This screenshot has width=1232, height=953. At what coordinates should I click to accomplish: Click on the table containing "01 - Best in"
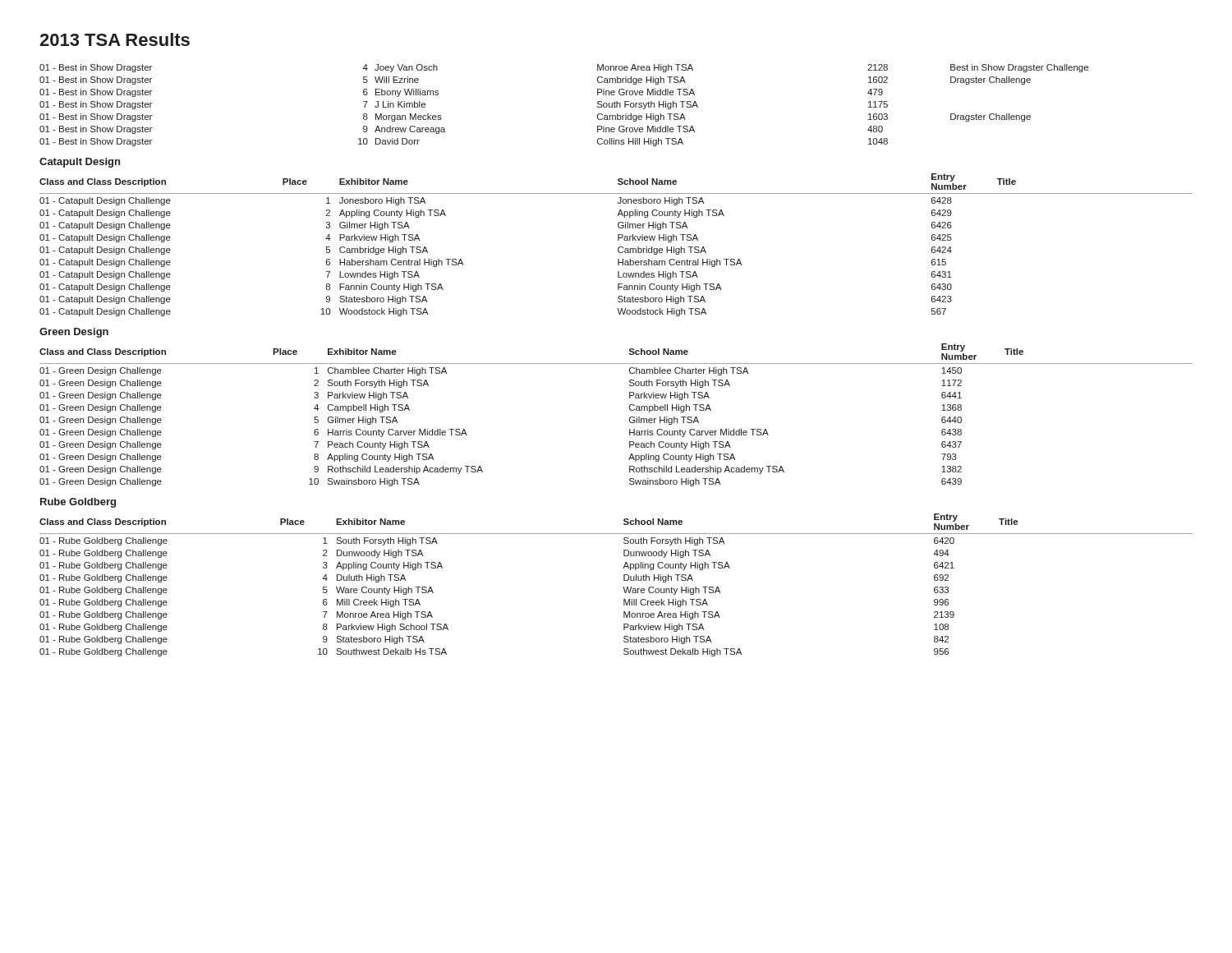pyautogui.click(x=616, y=104)
